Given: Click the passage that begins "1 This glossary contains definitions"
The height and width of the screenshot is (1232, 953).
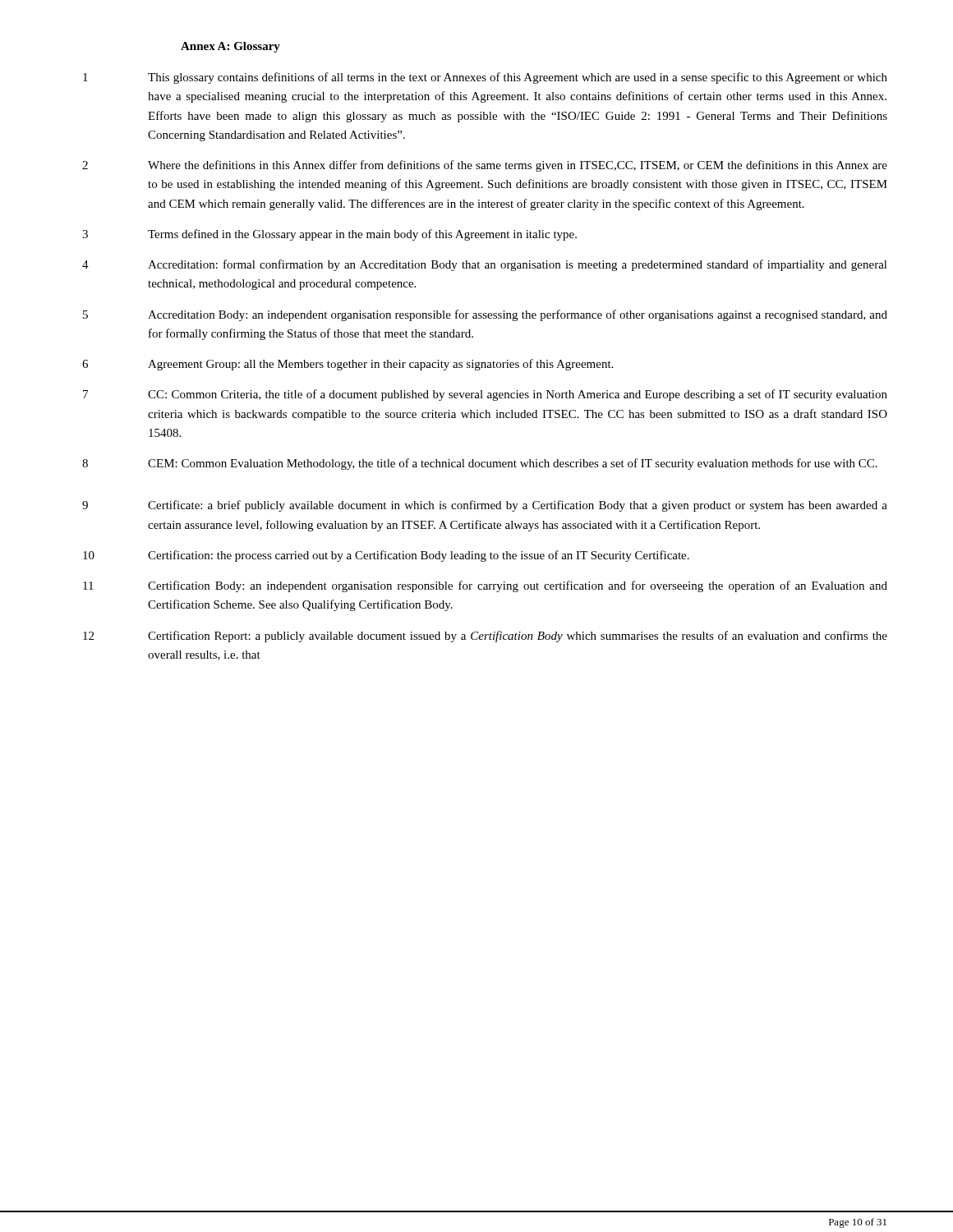Looking at the screenshot, I should [485, 106].
